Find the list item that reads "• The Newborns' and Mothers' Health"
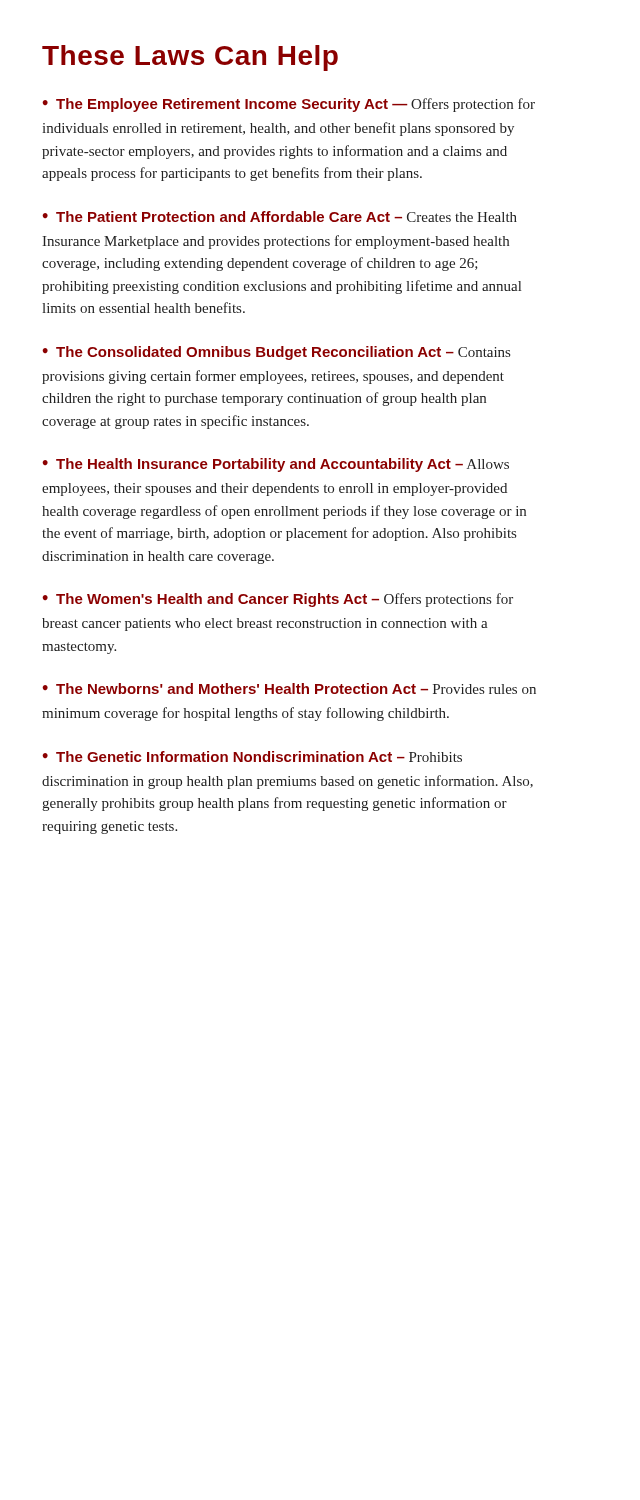The height and width of the screenshot is (1500, 640). pos(289,700)
